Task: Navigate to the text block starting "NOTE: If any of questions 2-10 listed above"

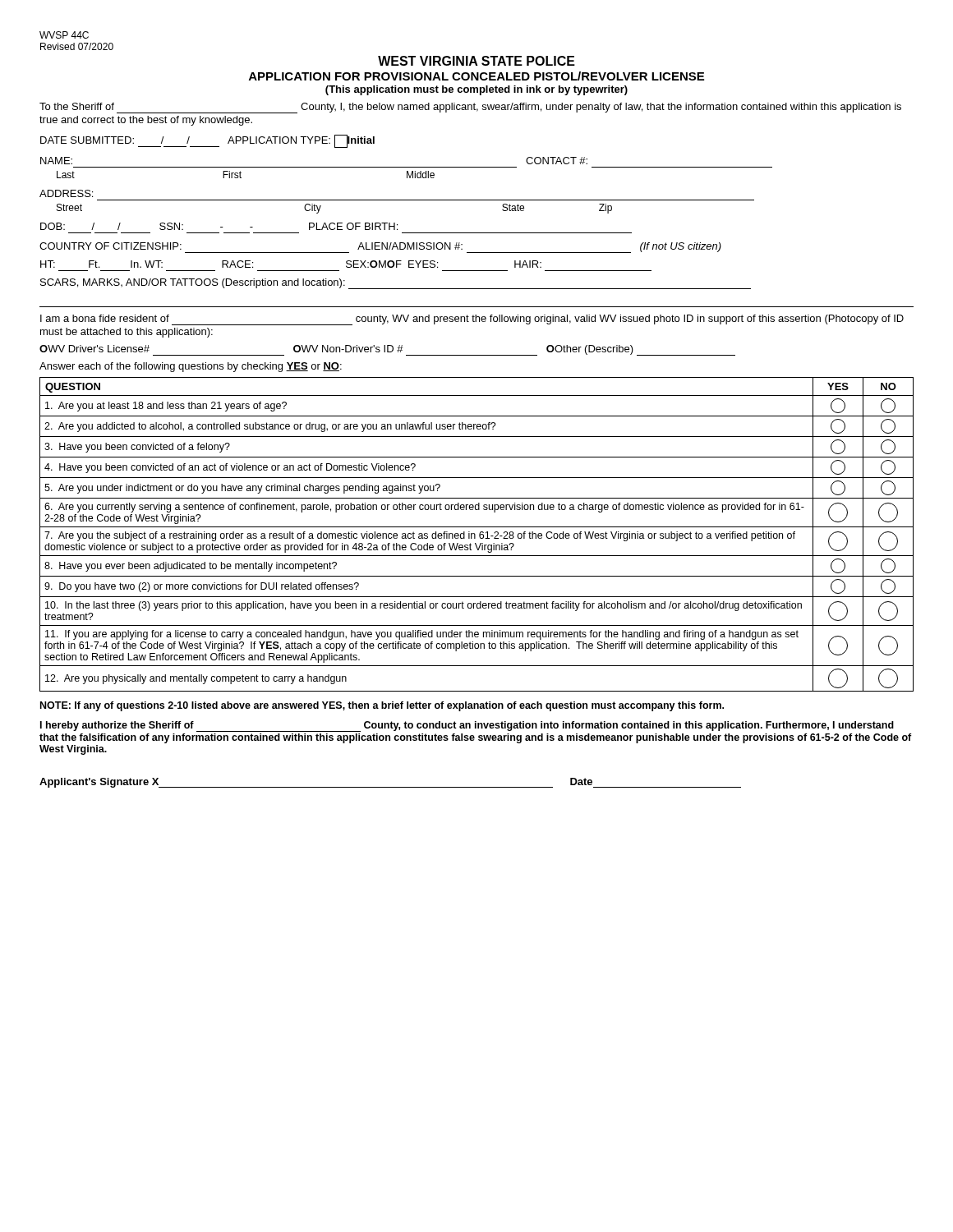Action: click(x=382, y=705)
